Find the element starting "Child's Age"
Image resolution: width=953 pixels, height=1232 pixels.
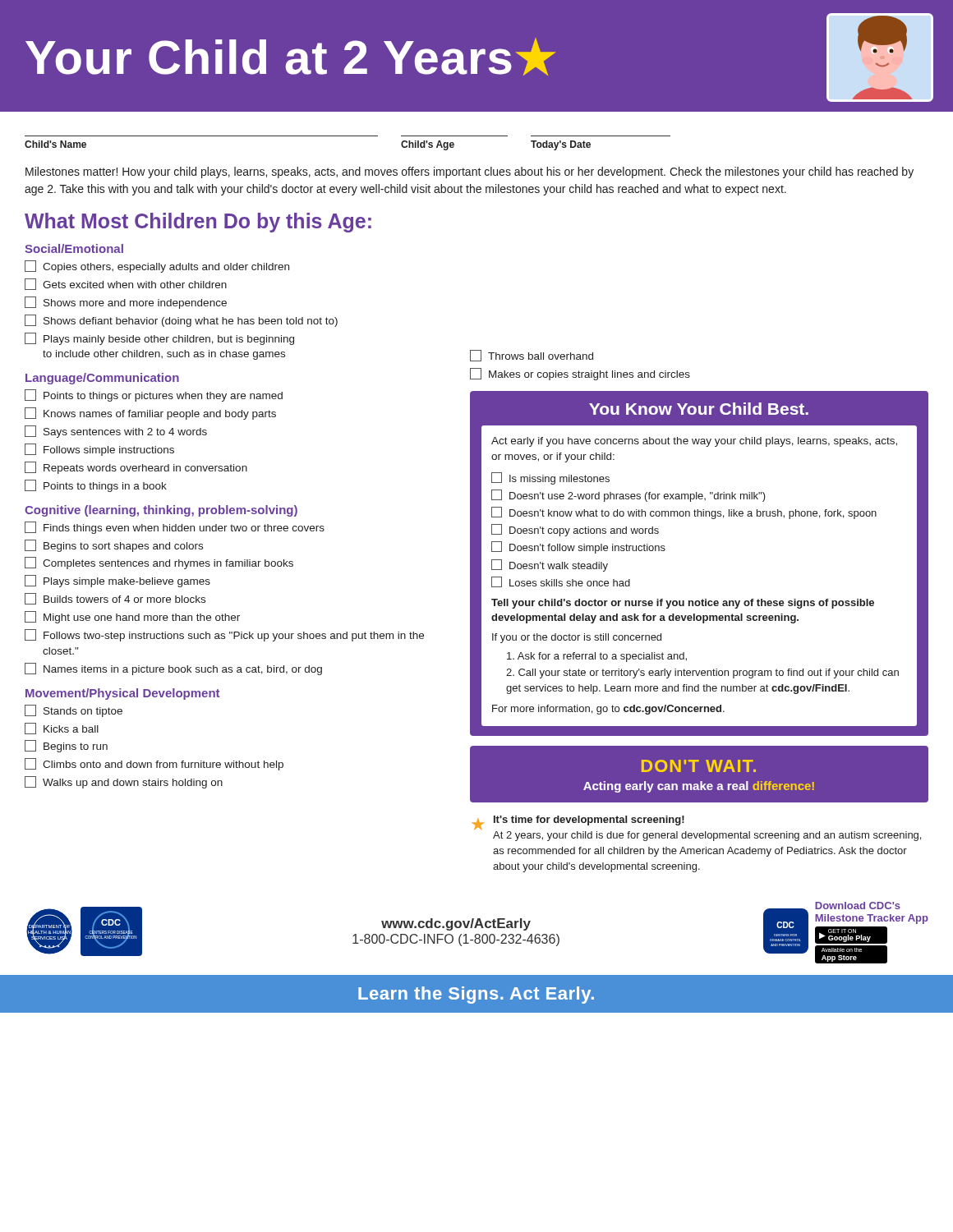454,134
